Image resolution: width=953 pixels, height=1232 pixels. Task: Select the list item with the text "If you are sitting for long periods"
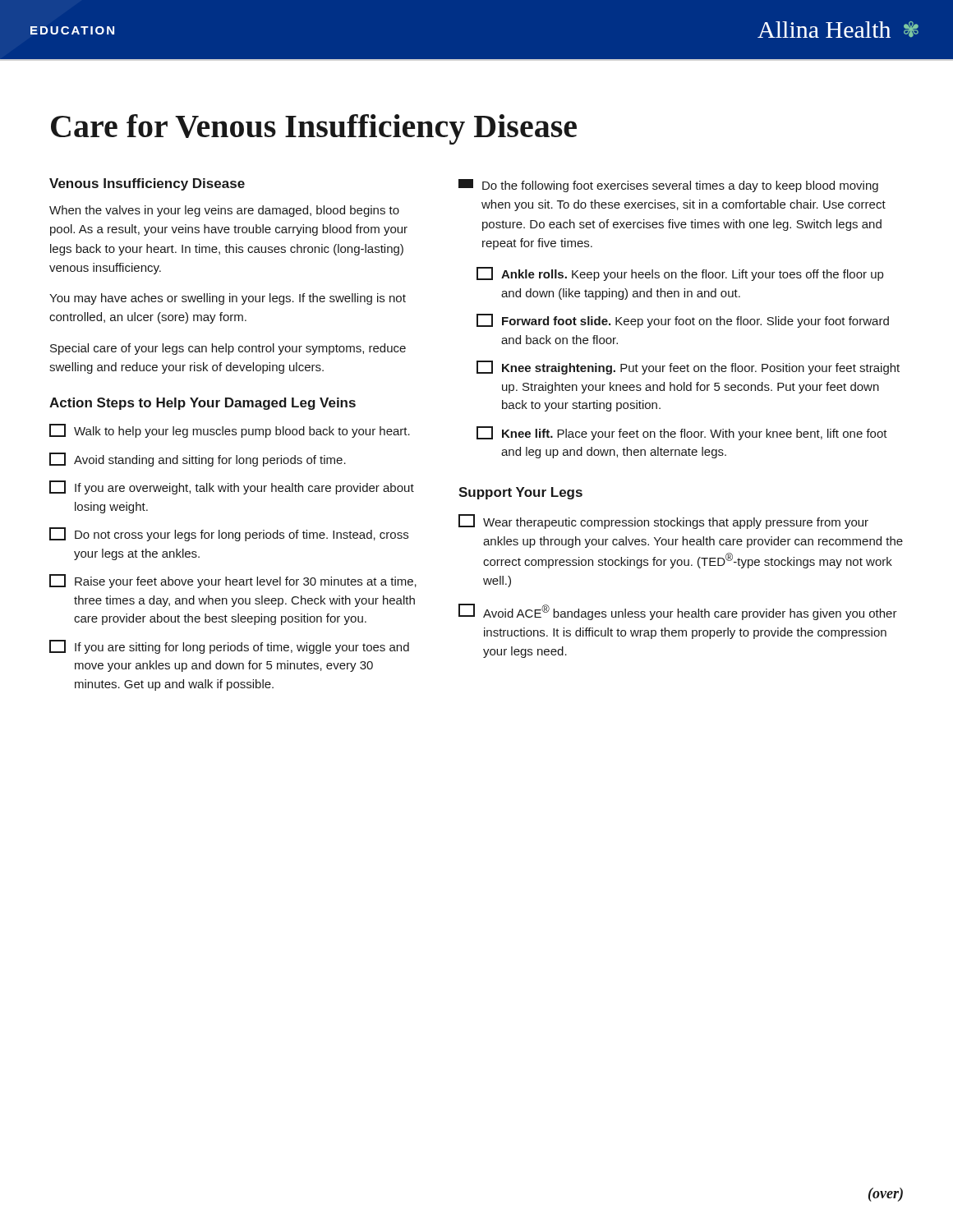(234, 666)
